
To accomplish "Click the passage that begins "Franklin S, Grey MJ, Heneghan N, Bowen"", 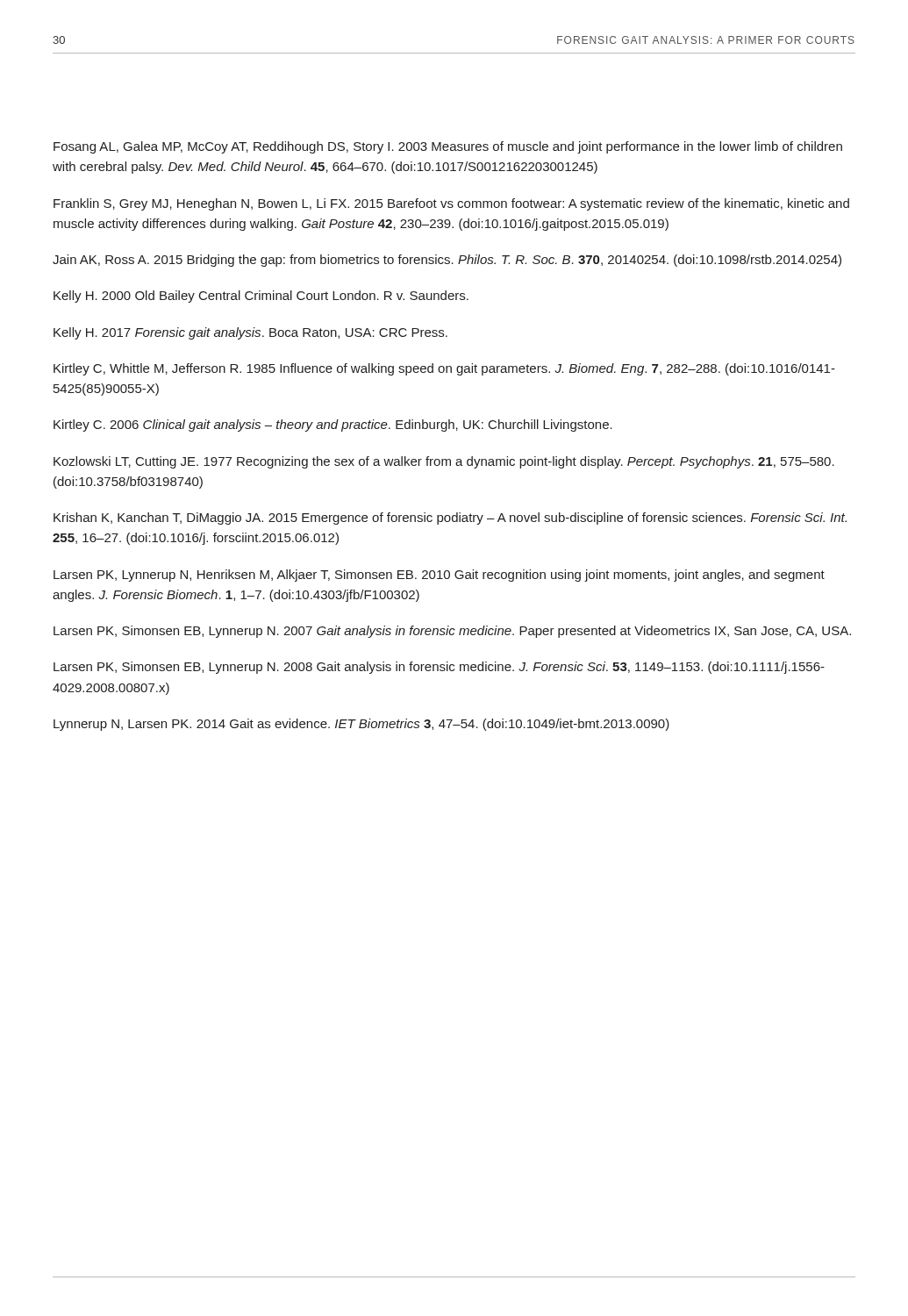I will pyautogui.click(x=451, y=213).
